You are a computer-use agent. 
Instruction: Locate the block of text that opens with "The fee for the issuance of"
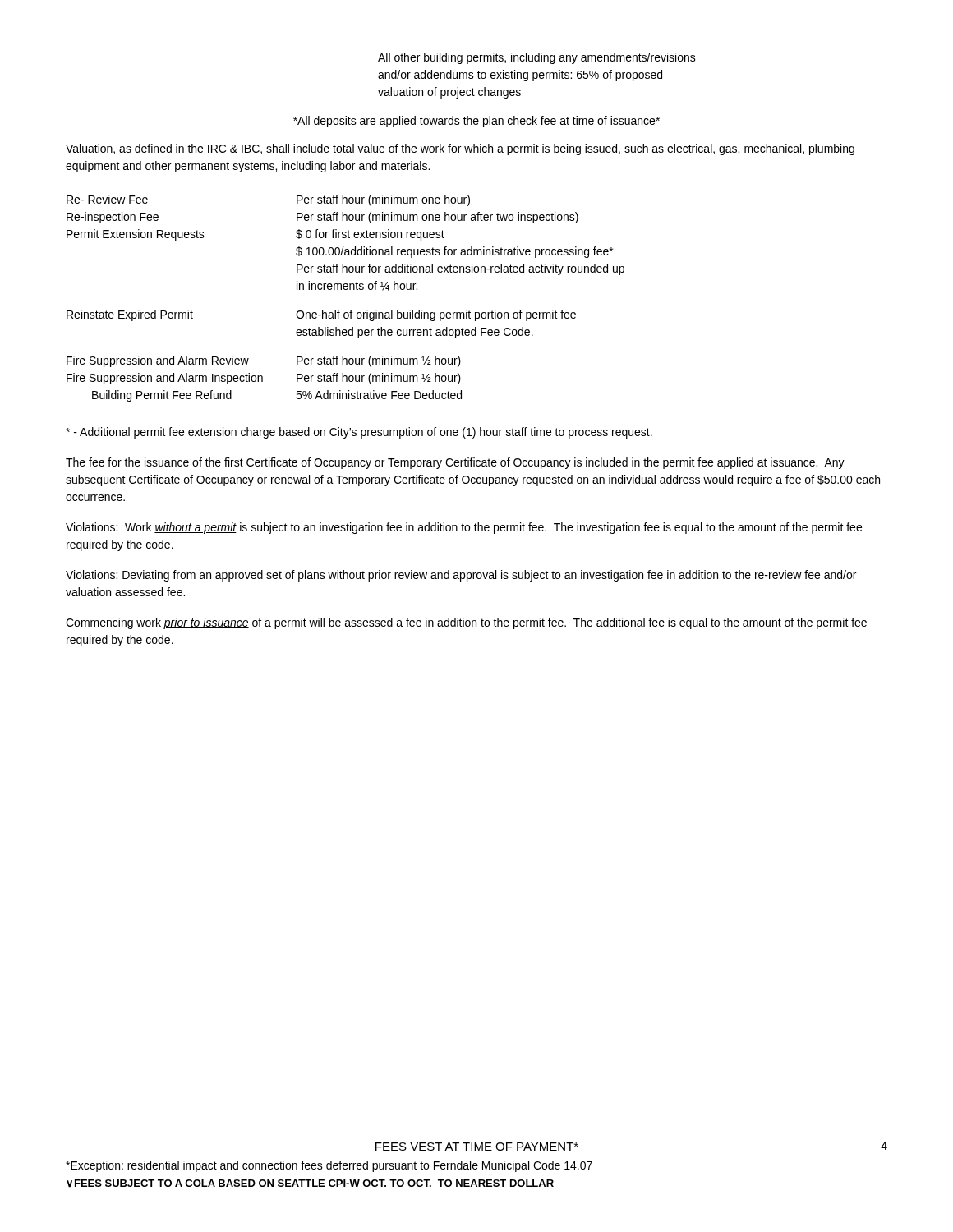coord(473,480)
